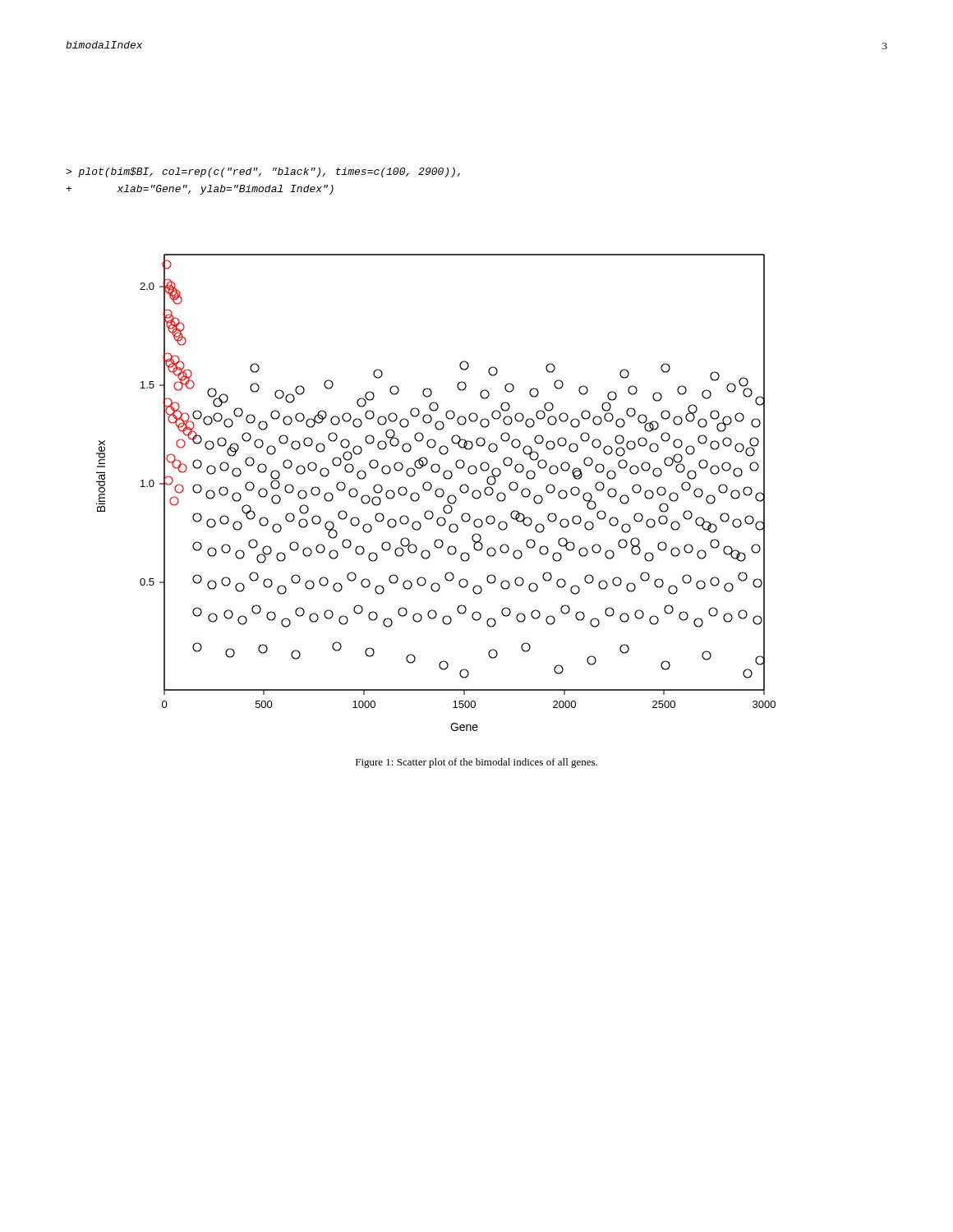953x1232 pixels.
Task: Select the caption containing "Figure 1: Scatter"
Action: point(476,762)
